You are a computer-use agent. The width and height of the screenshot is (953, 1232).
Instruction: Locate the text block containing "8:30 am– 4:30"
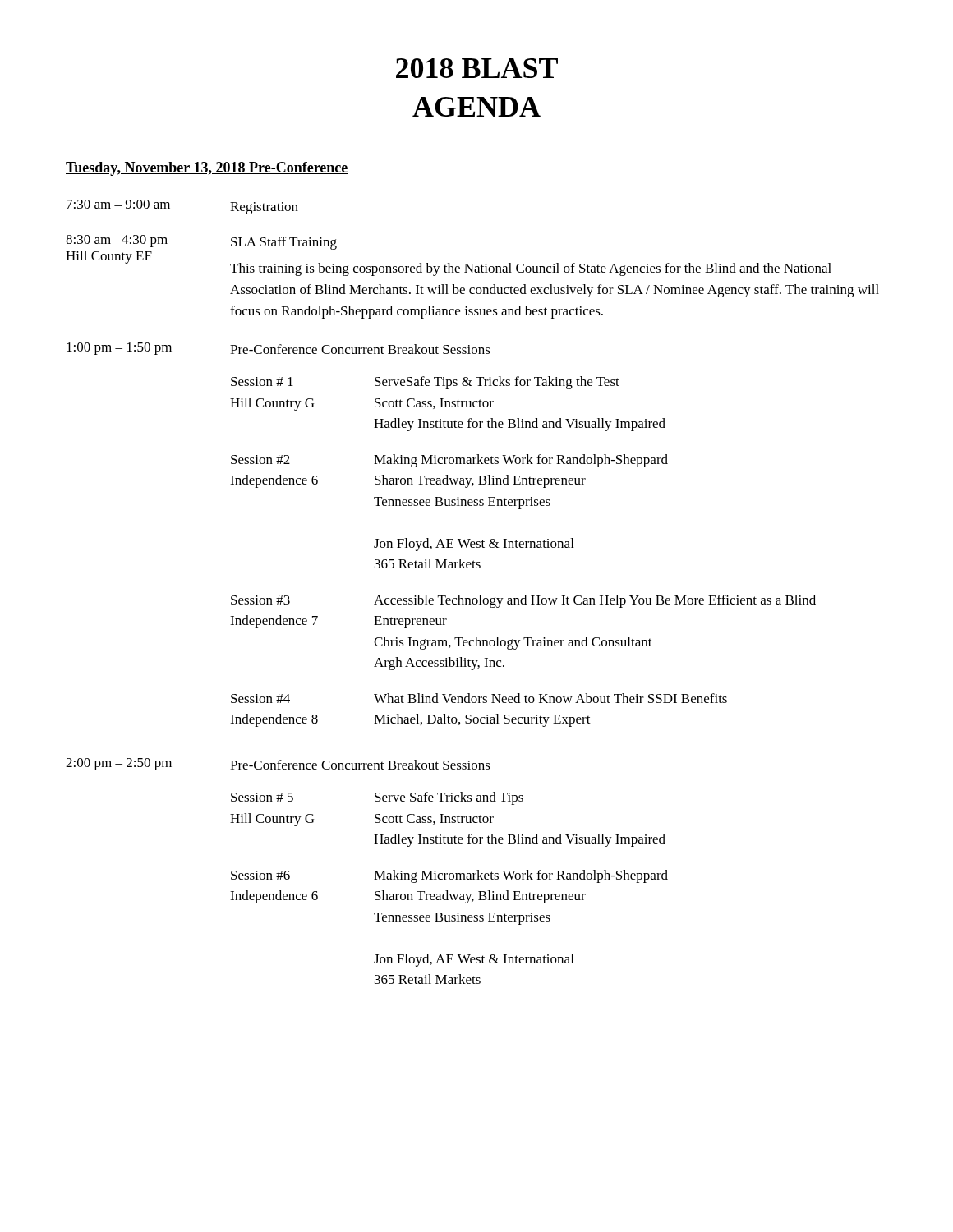(476, 281)
